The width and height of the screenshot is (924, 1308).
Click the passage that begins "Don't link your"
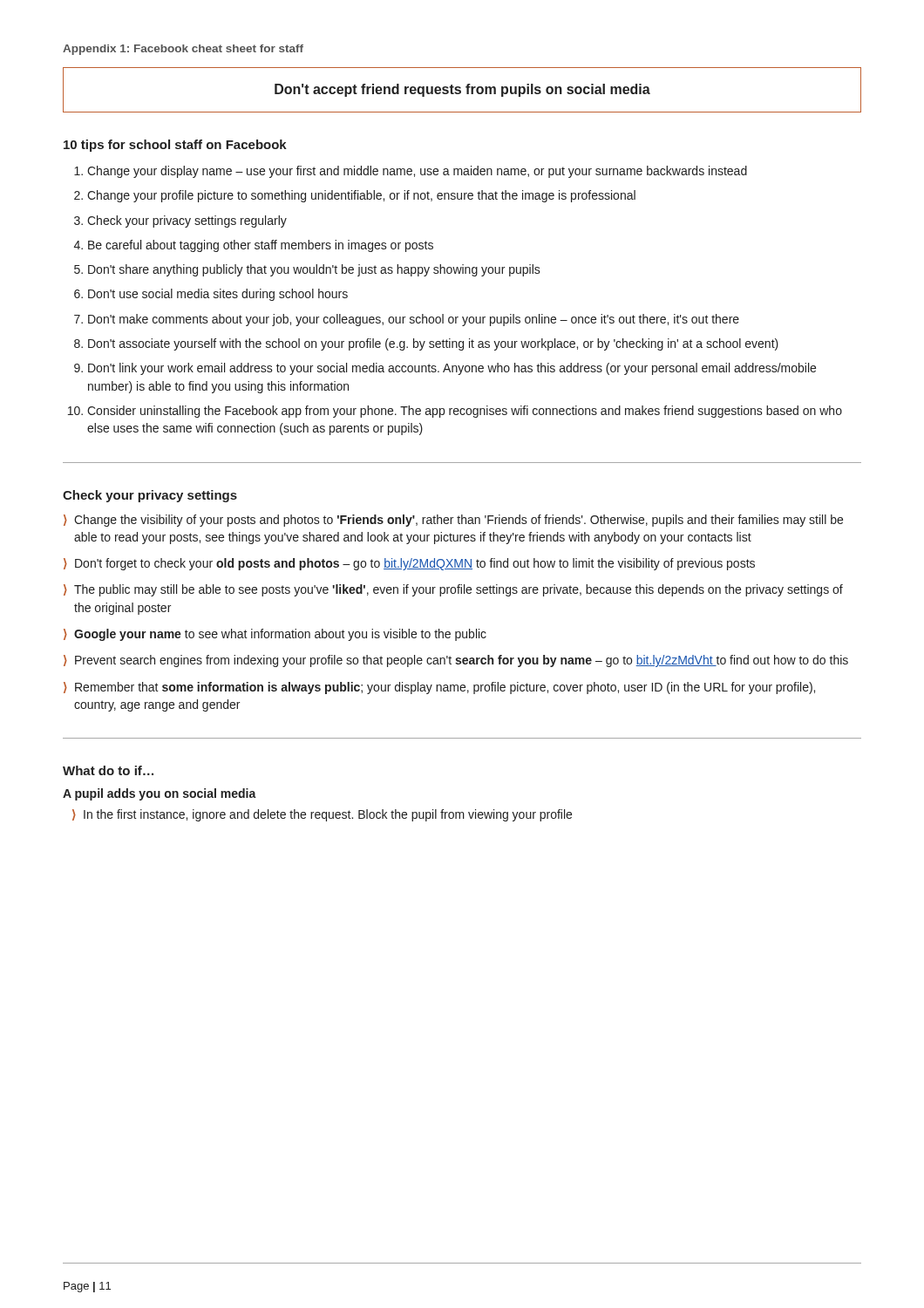(x=462, y=377)
